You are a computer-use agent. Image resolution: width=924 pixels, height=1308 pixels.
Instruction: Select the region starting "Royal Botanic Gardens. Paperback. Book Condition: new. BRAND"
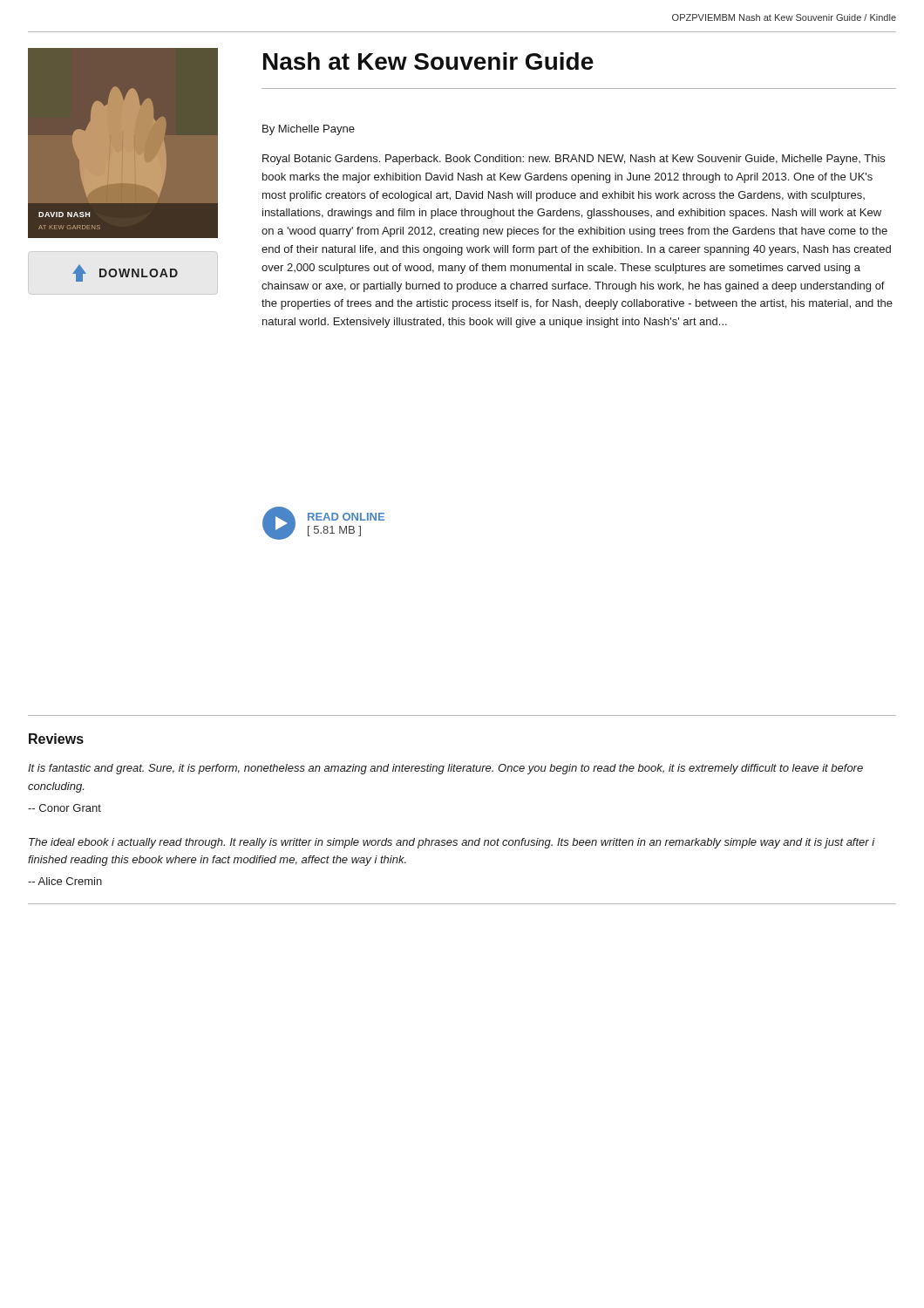[x=577, y=240]
